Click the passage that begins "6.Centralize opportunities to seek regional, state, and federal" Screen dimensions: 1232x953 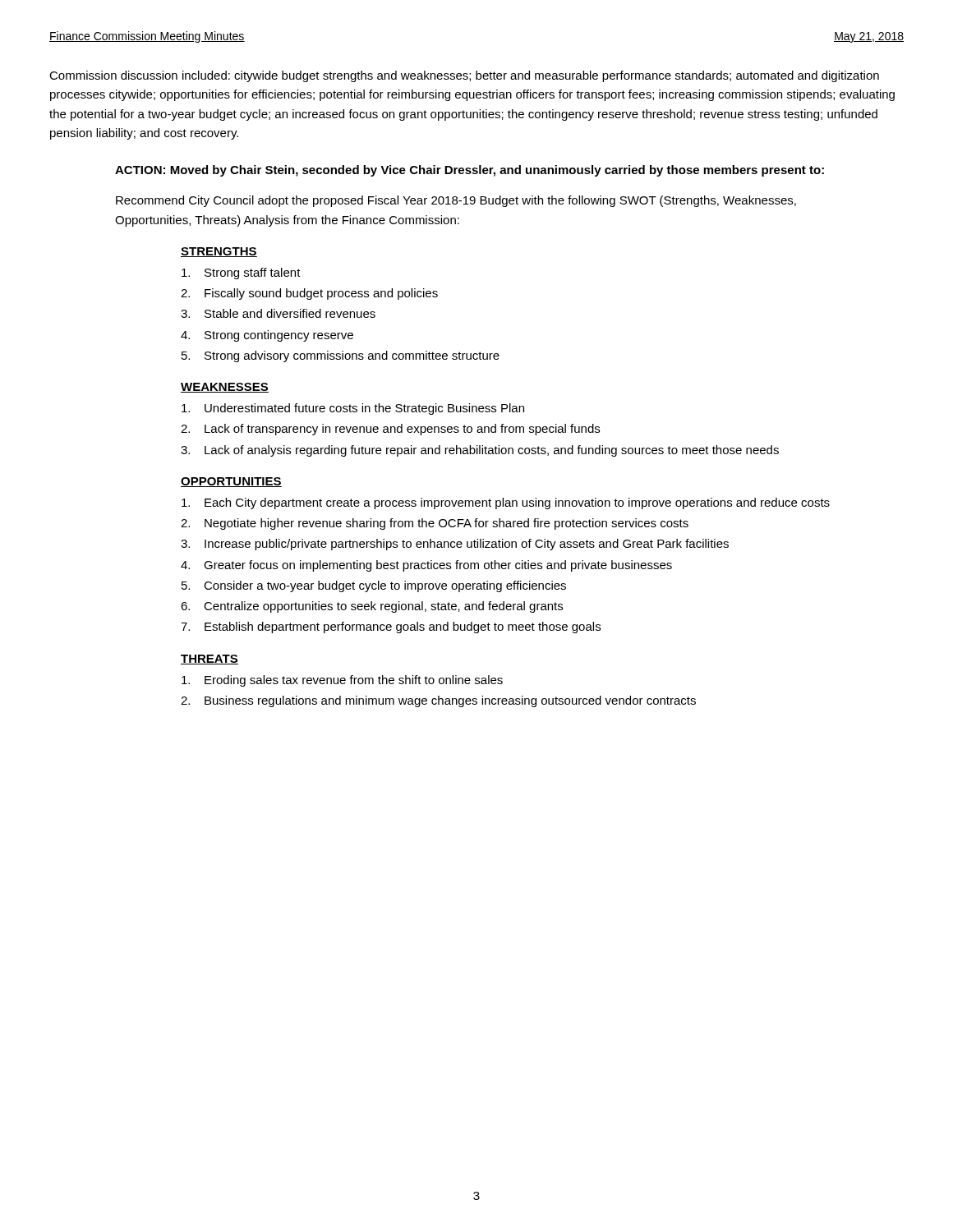pyautogui.click(x=509, y=606)
